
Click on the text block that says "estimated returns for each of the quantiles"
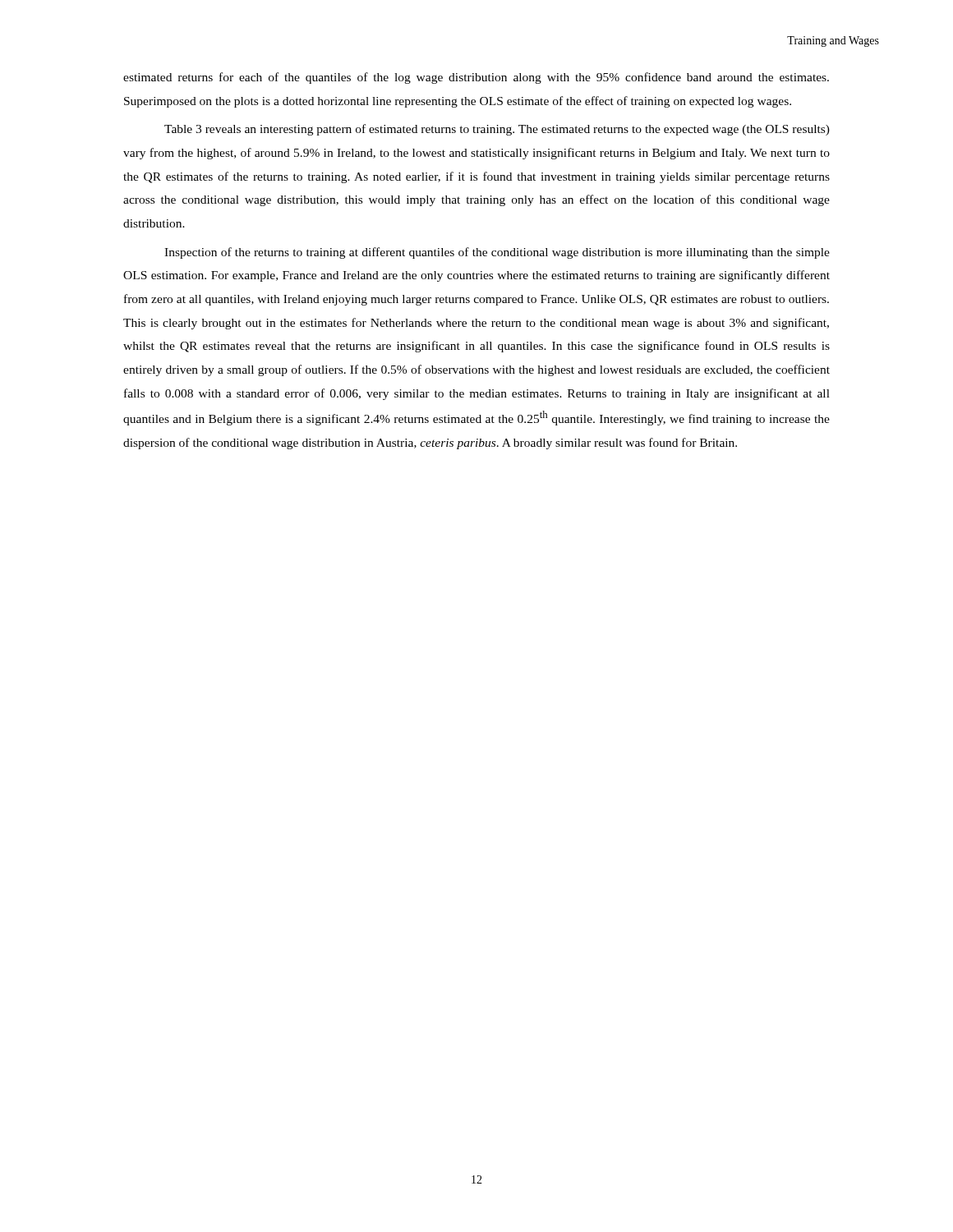(476, 89)
